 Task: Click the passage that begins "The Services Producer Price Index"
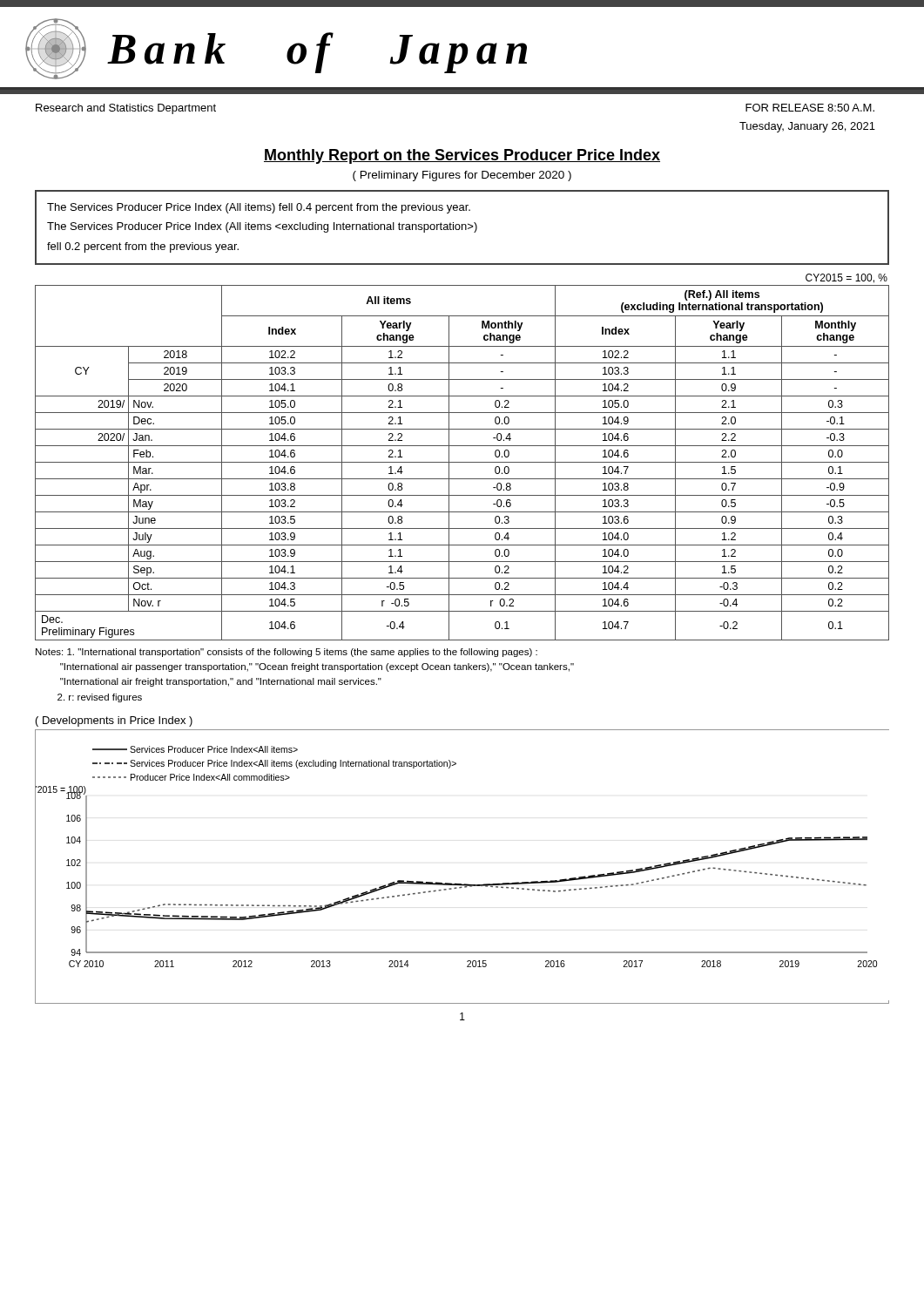(262, 226)
